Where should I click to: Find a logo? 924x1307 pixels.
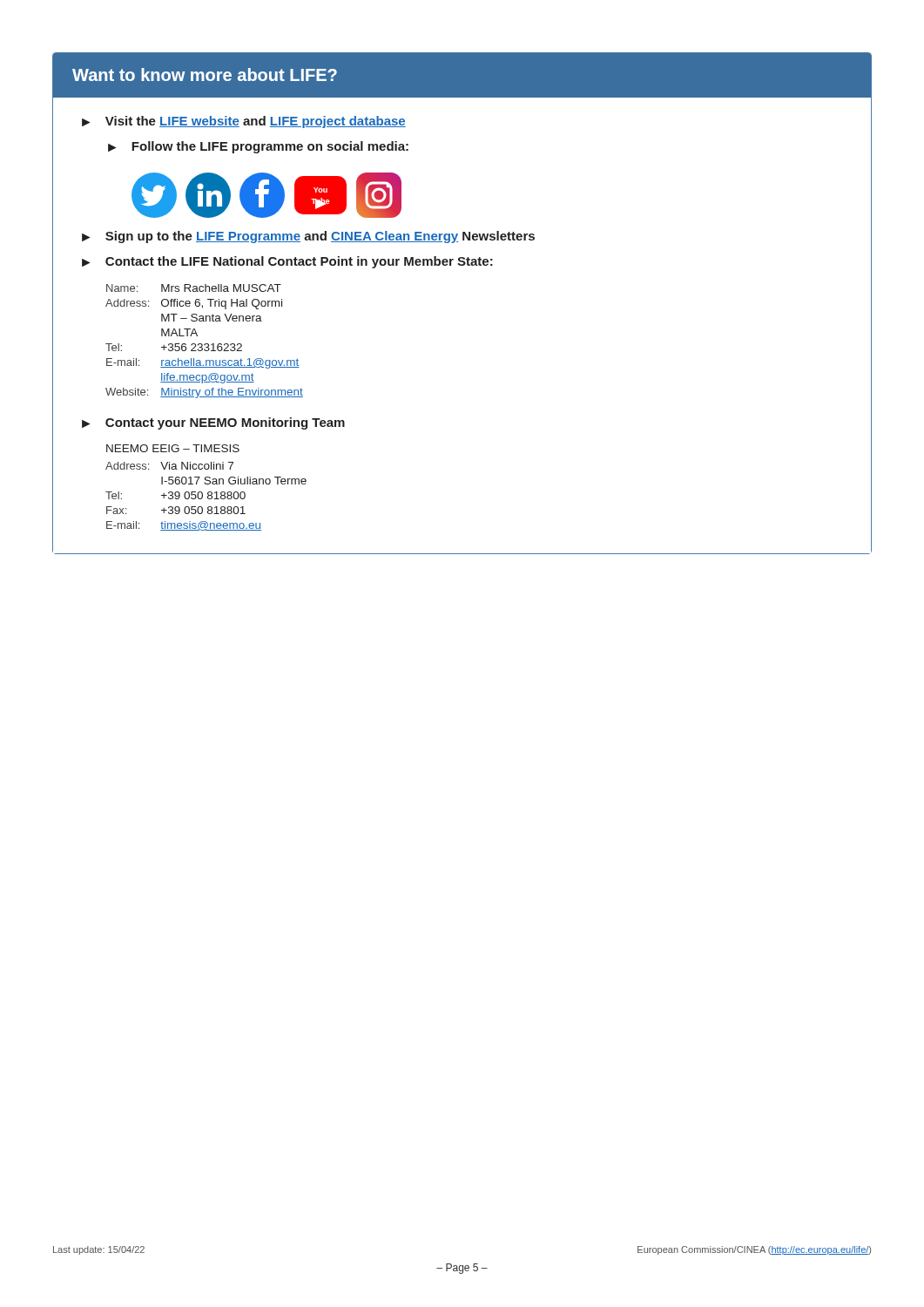[x=266, y=195]
